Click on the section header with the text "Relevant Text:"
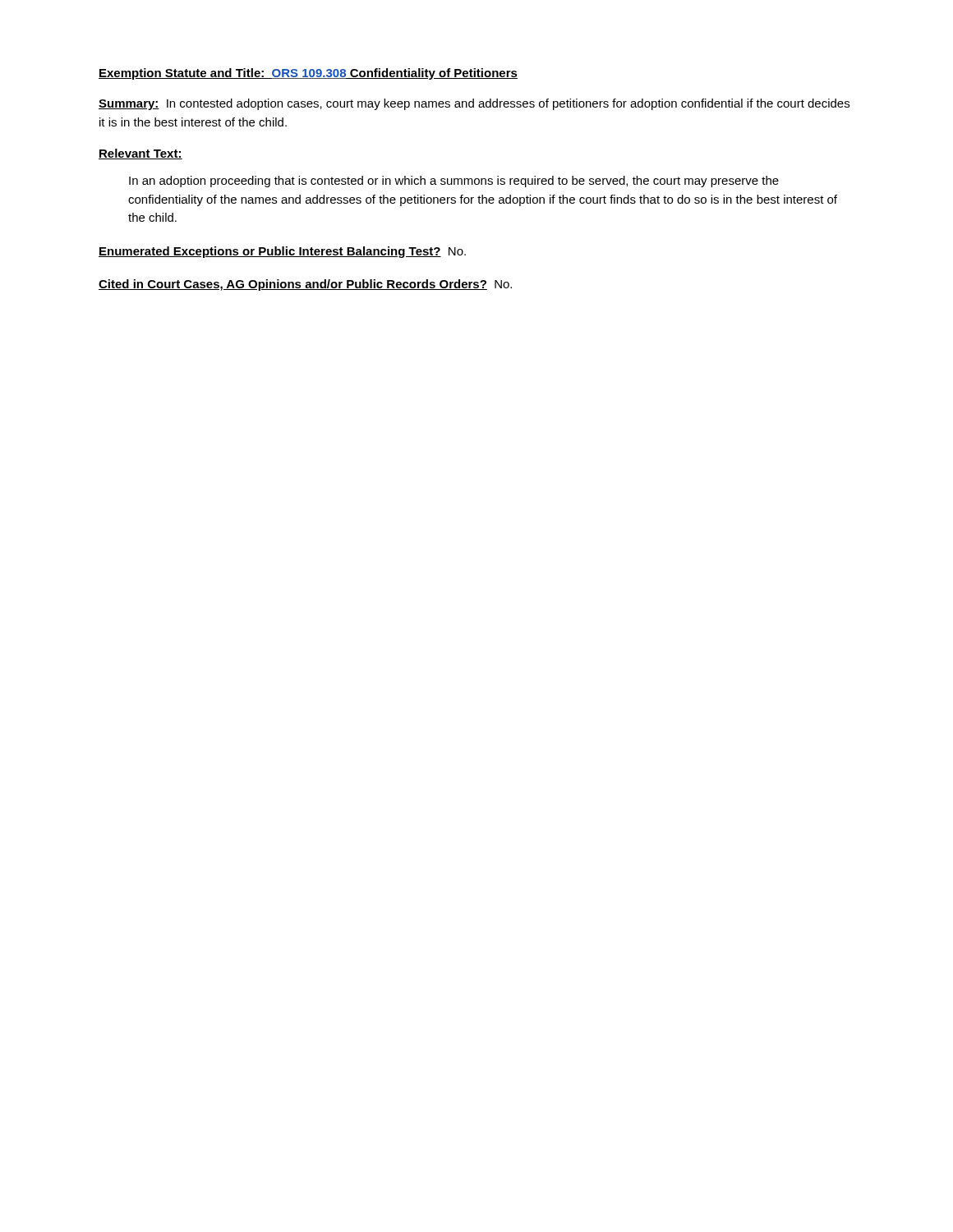 point(140,153)
